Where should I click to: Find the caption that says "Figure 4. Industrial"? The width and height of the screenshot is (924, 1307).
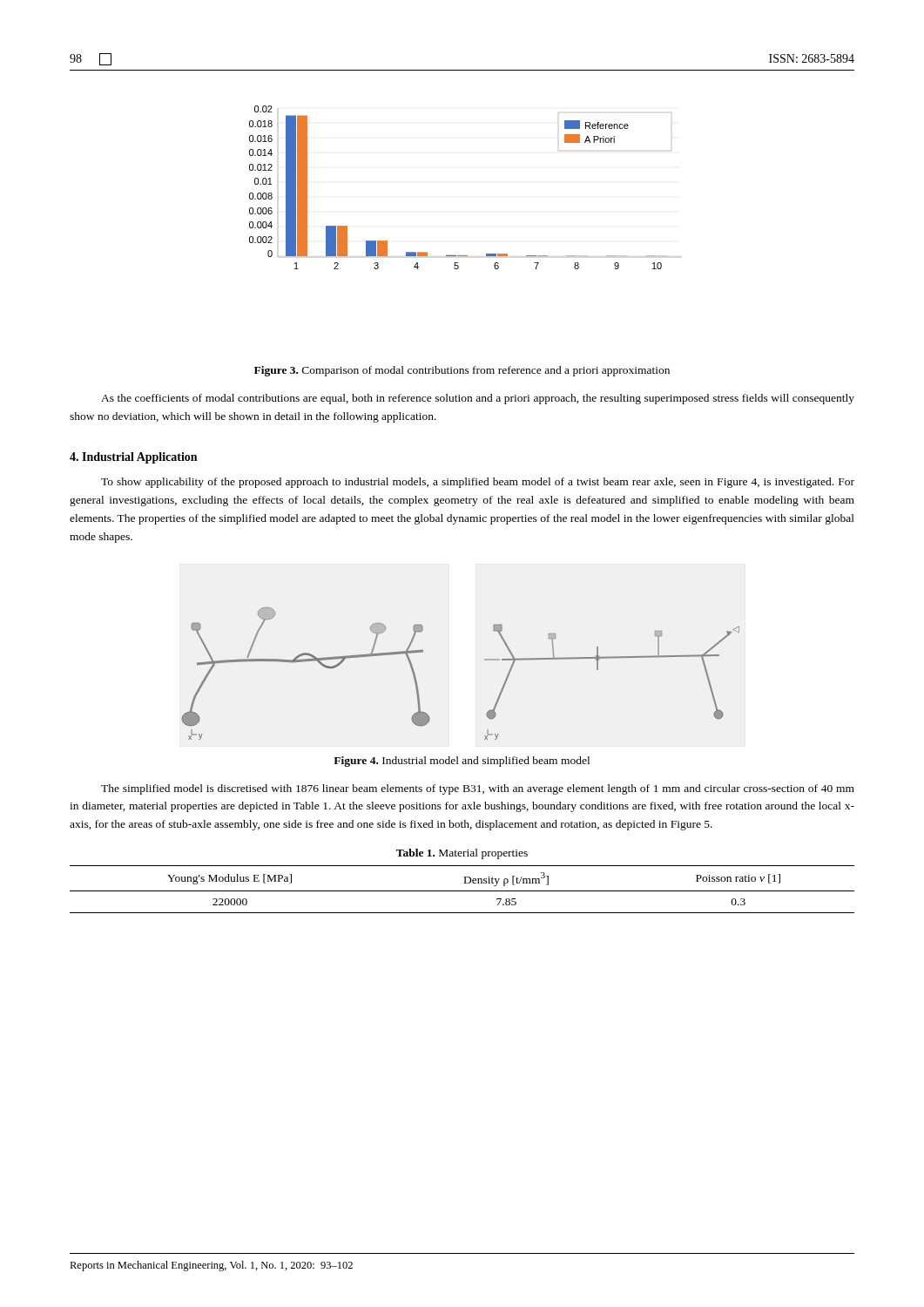click(x=462, y=760)
